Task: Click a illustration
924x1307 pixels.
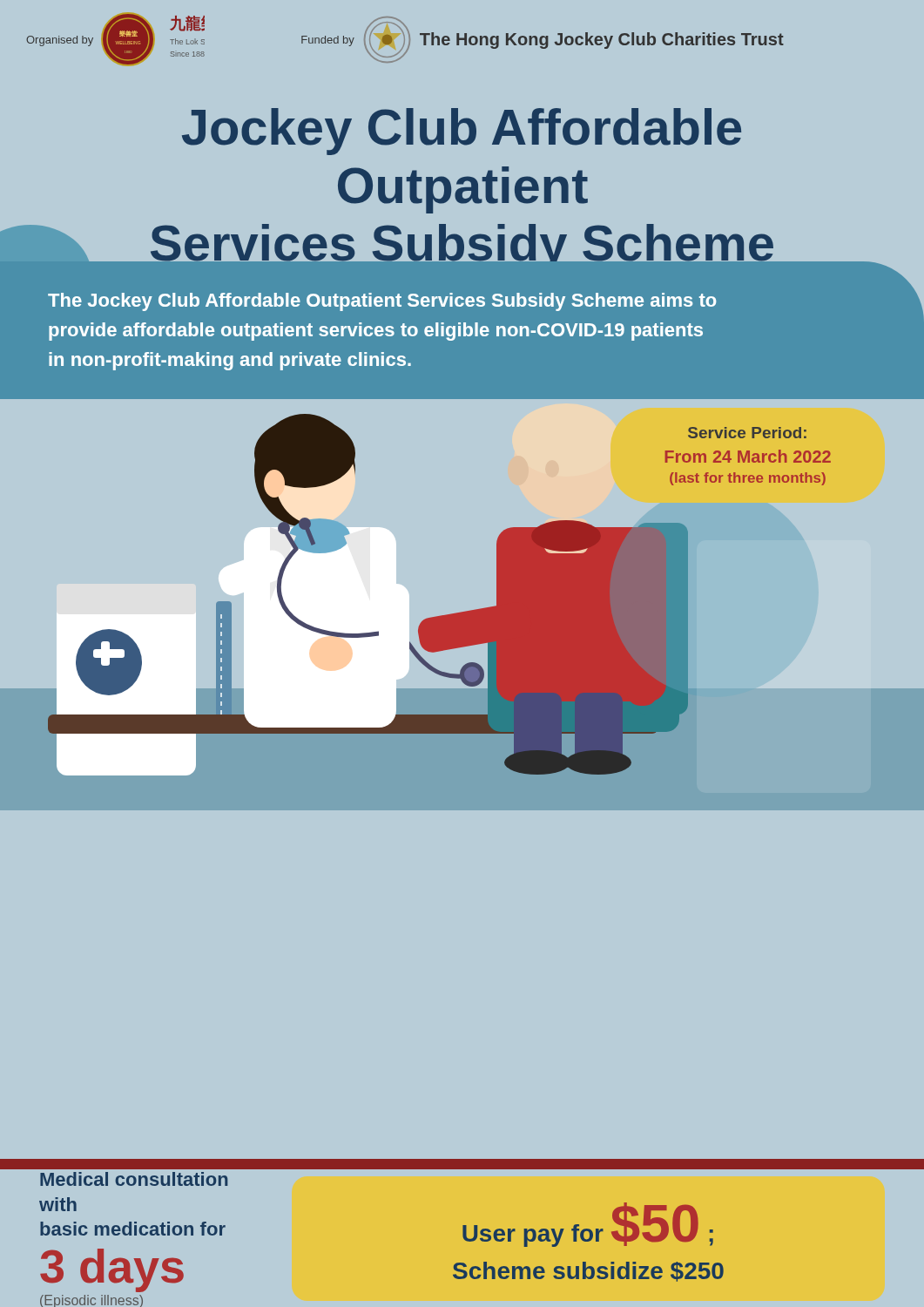Action: coord(462,588)
